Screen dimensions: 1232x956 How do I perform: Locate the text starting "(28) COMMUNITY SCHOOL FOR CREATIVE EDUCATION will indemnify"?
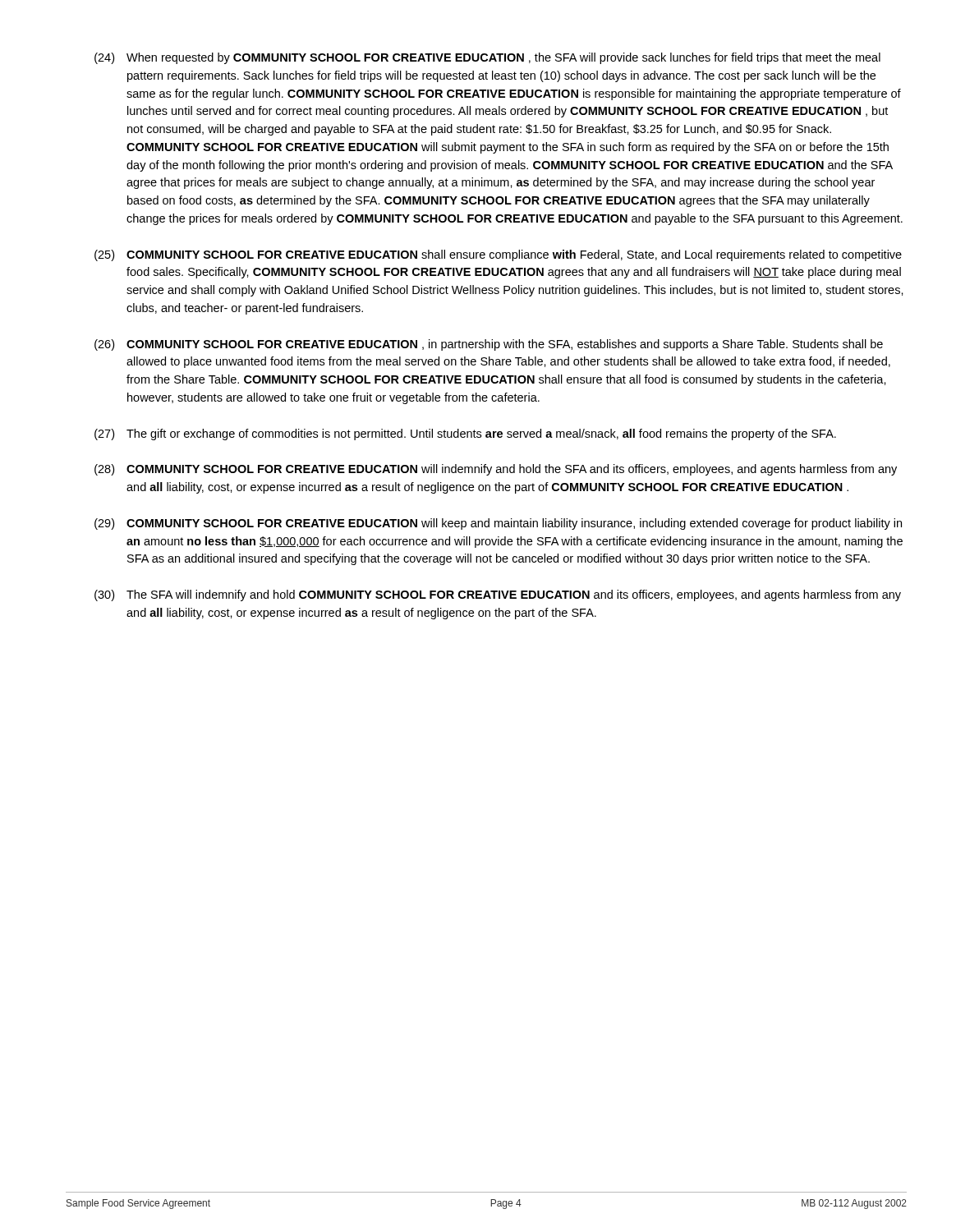pos(486,479)
